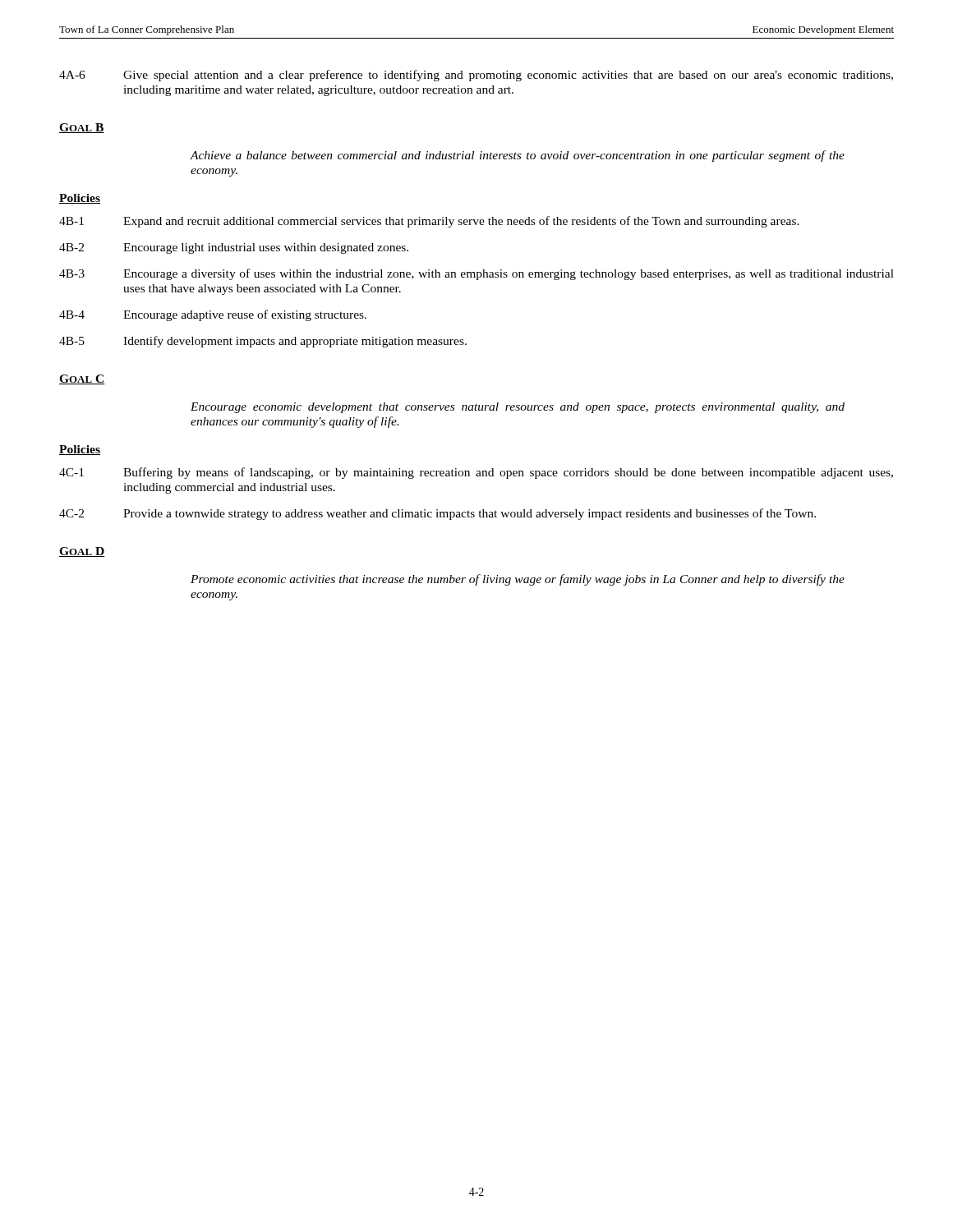Screen dimensions: 1232x953
Task: Locate the list item with the text "4B-5 Identify development impacts and appropriate"
Action: [x=476, y=341]
